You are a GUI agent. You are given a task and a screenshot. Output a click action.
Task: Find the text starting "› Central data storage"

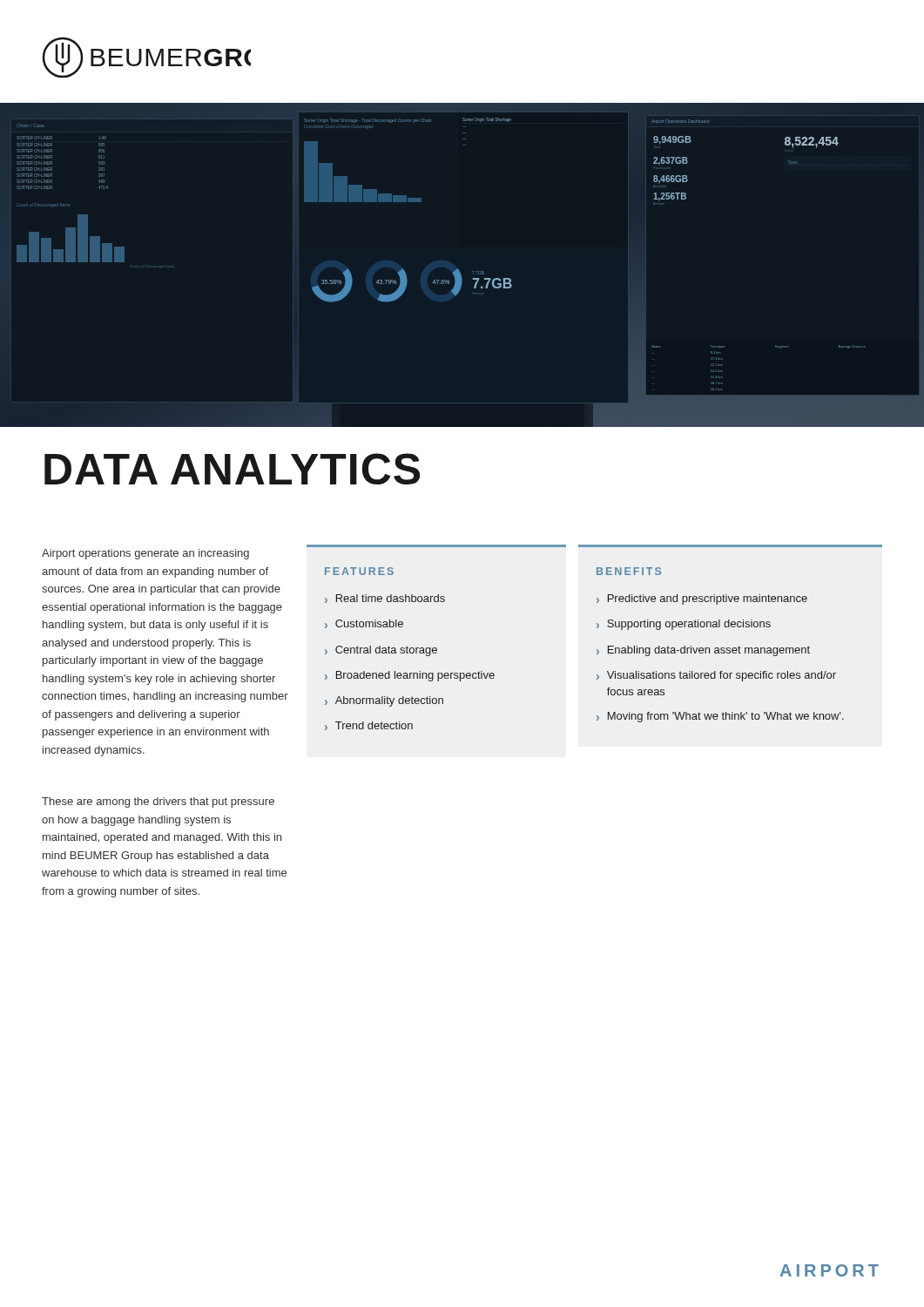point(381,651)
